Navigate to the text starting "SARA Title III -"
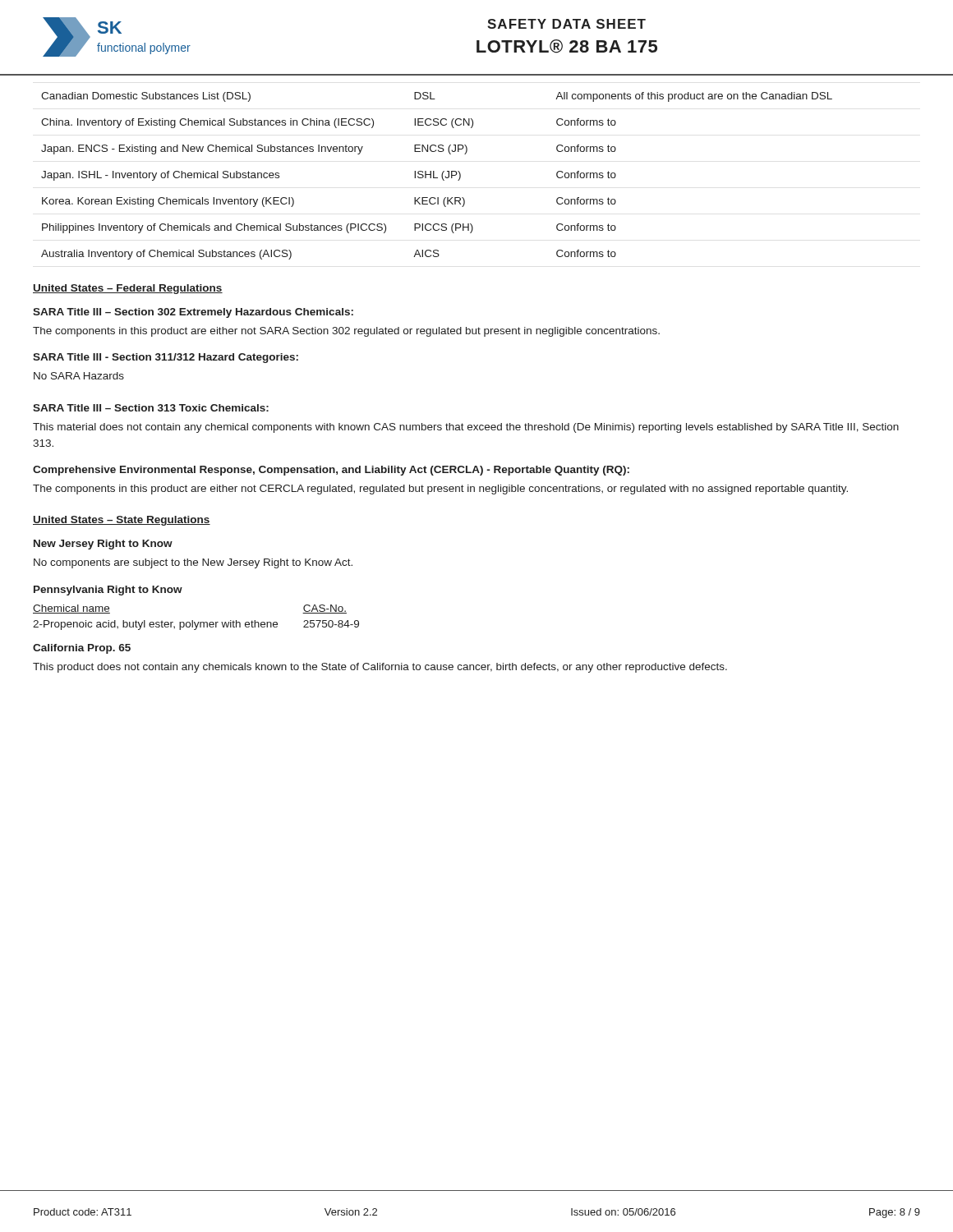The width and height of the screenshot is (953, 1232). pos(166,357)
